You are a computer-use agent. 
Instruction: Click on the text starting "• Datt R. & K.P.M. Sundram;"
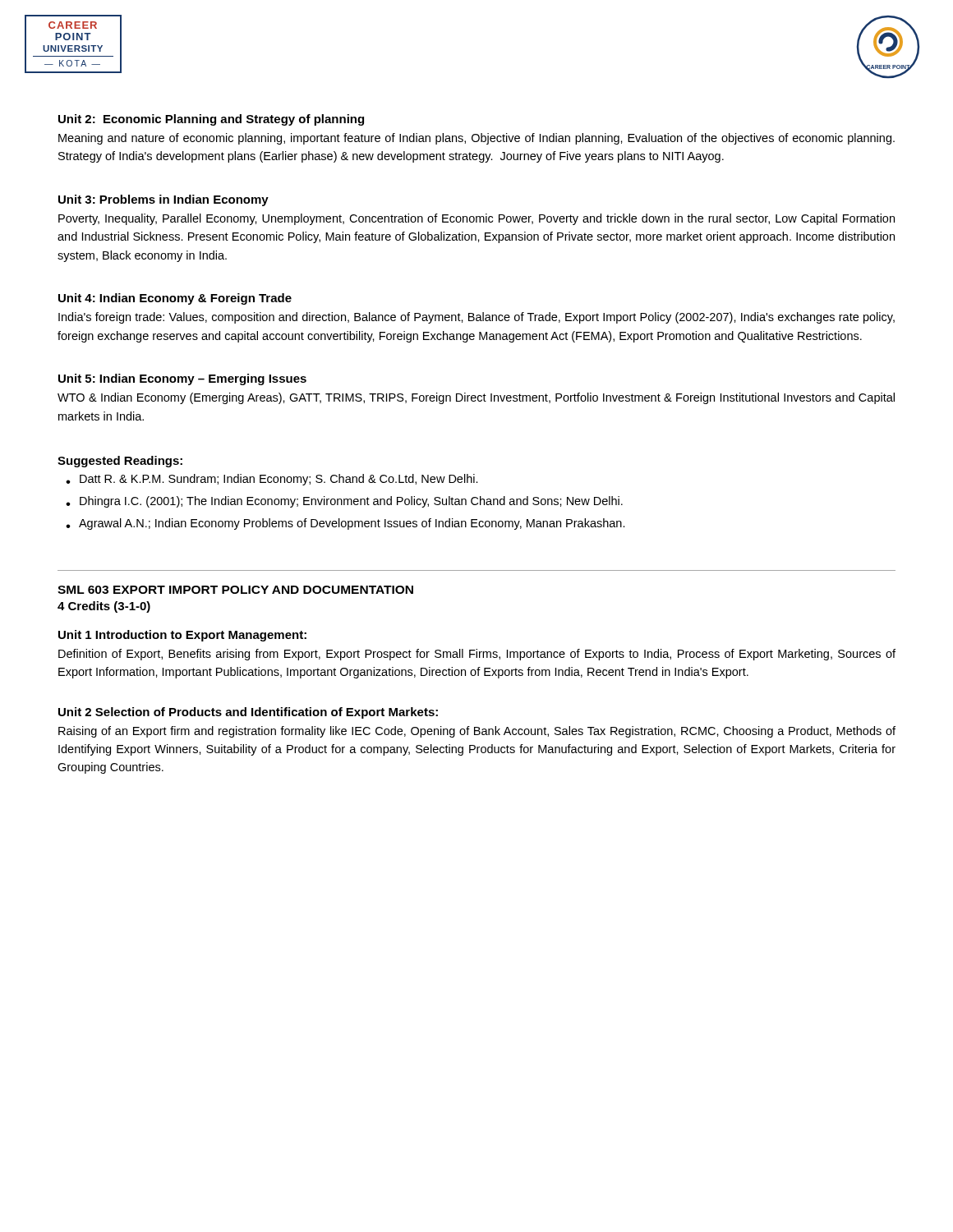pyautogui.click(x=272, y=482)
